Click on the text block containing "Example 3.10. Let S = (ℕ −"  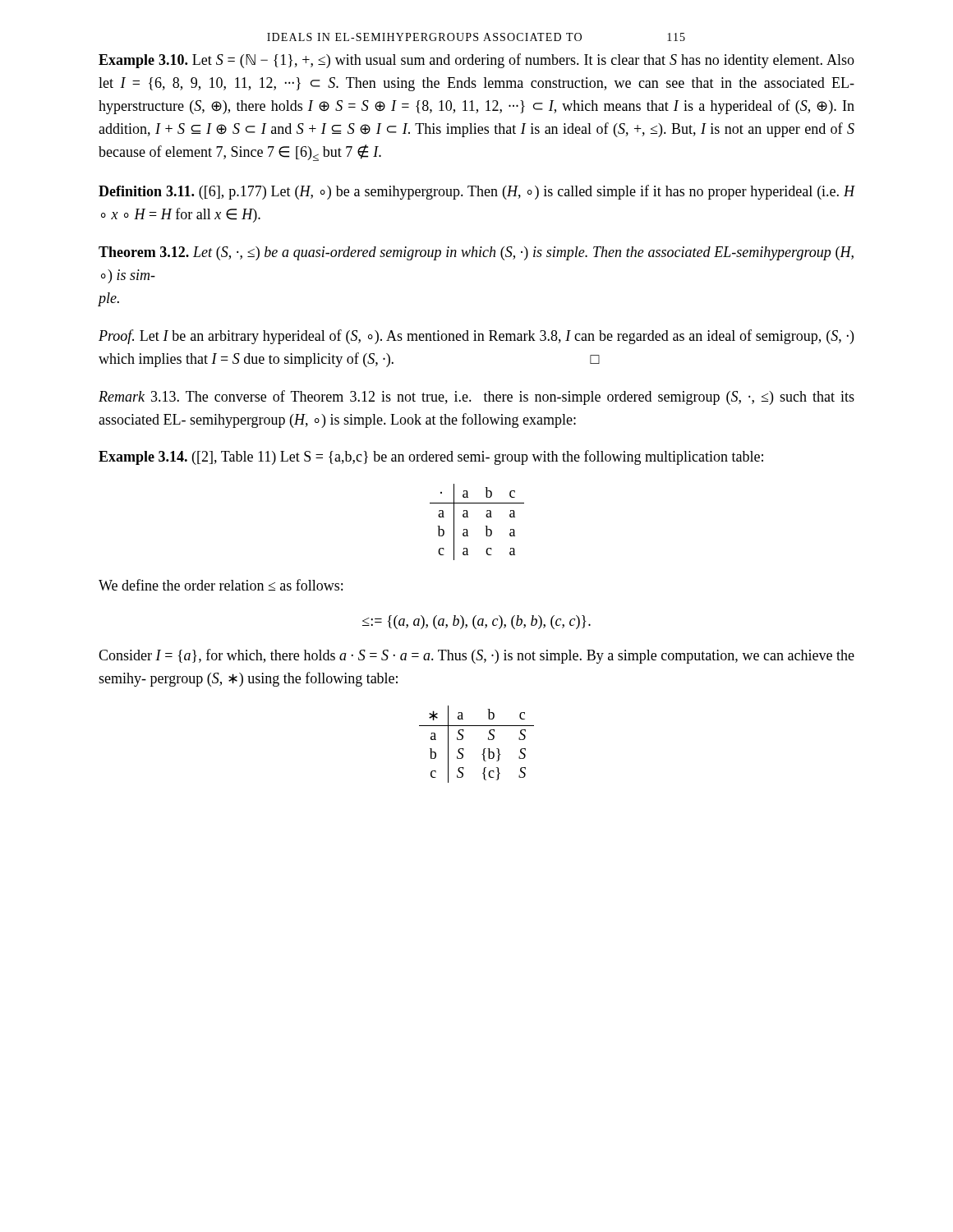[476, 108]
